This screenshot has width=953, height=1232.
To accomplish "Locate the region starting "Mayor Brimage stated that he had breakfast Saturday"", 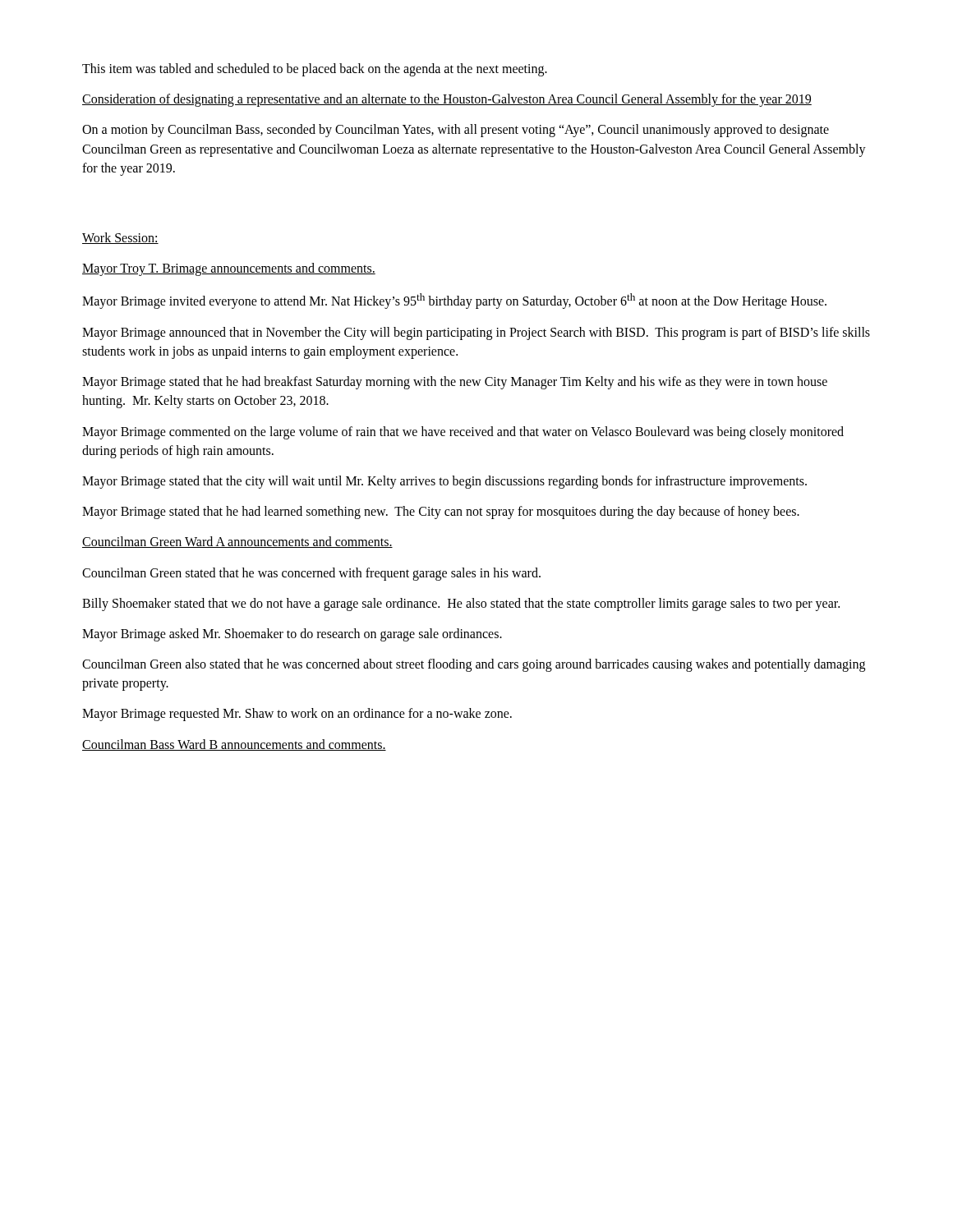I will tap(476, 391).
